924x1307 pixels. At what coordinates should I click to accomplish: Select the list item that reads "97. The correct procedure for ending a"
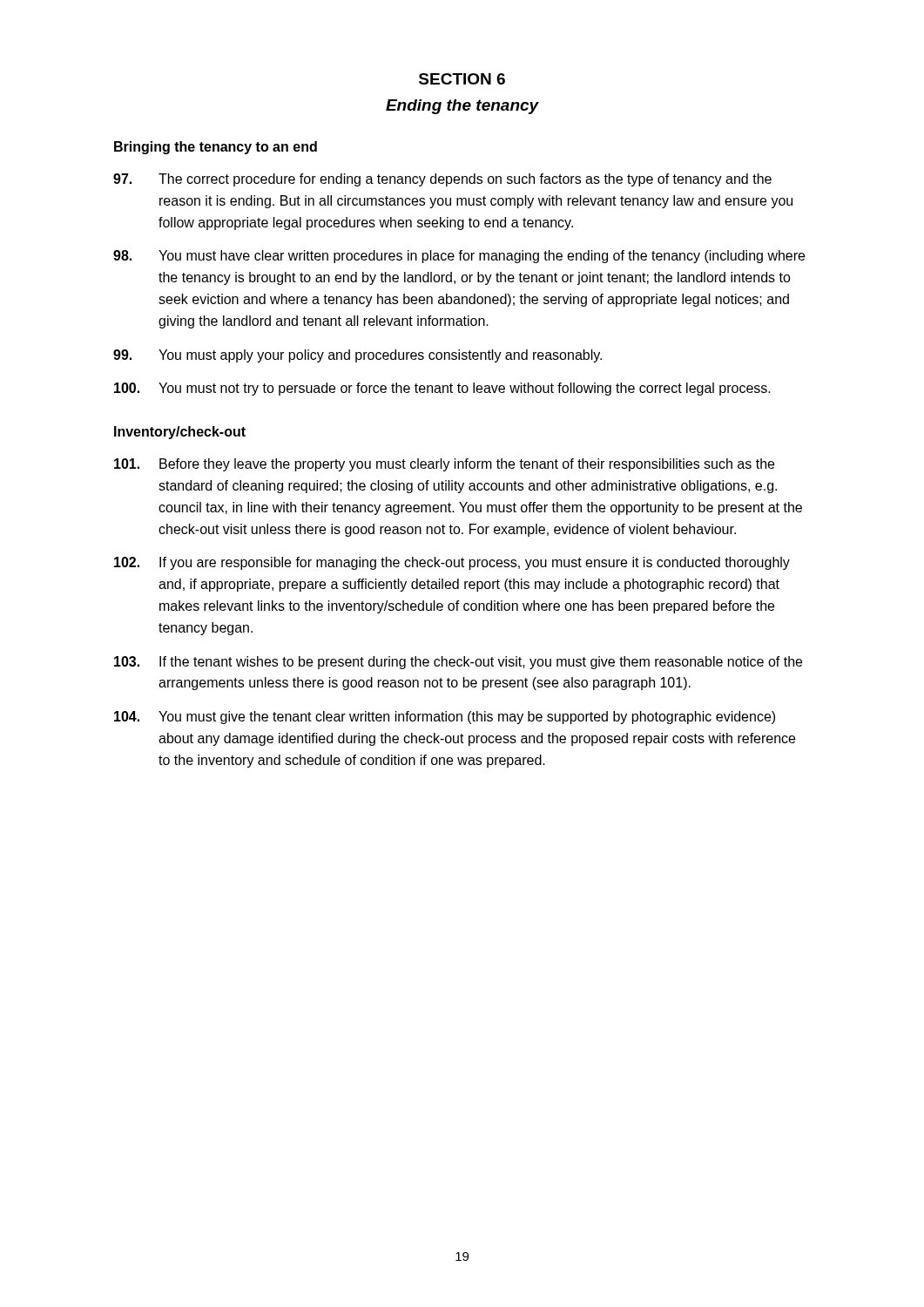(462, 201)
